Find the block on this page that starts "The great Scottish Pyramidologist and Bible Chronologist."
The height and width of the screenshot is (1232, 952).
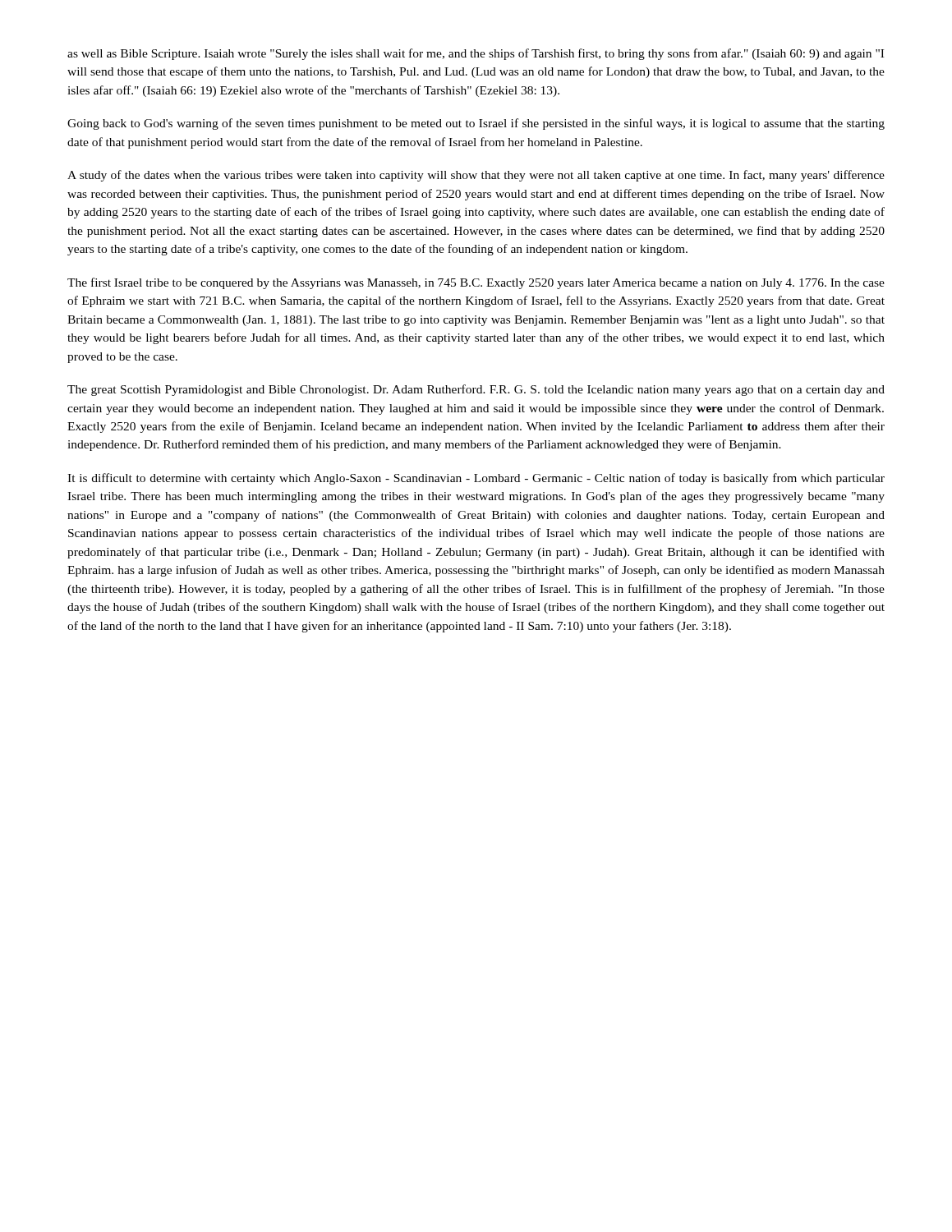pyautogui.click(x=476, y=417)
